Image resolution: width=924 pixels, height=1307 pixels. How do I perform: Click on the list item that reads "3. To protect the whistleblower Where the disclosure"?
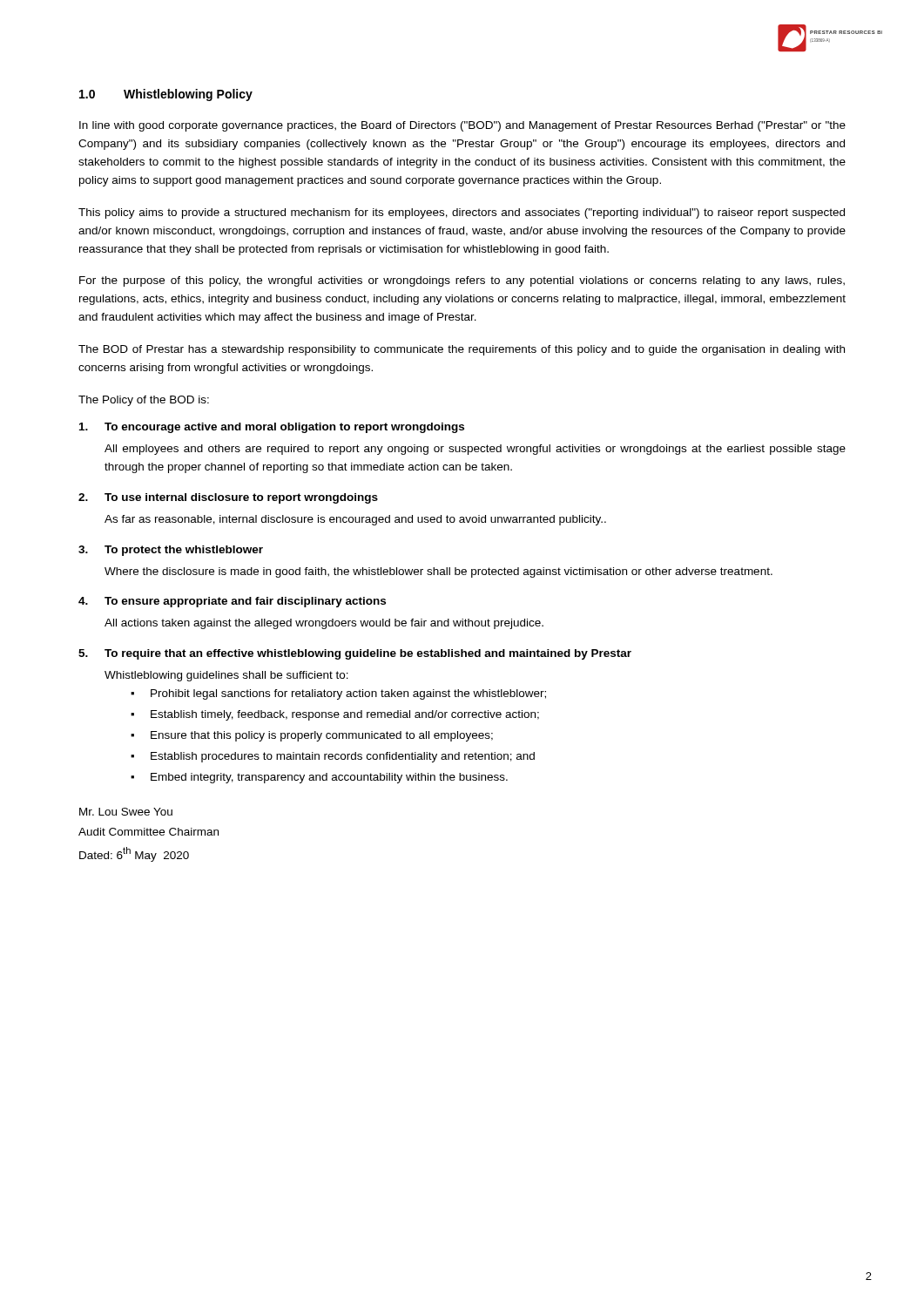point(462,561)
